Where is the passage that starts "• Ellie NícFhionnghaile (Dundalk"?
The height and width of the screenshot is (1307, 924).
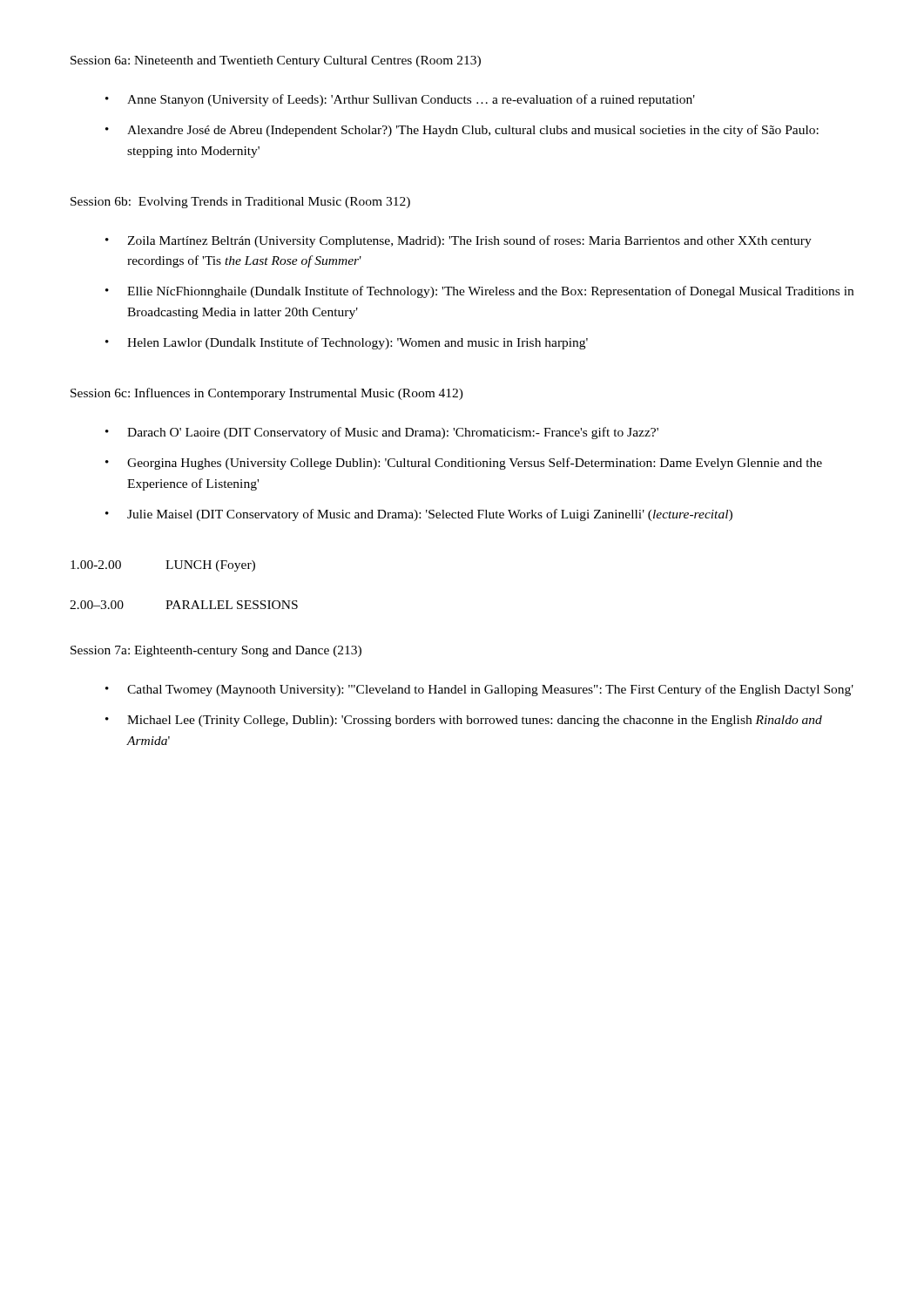(479, 301)
